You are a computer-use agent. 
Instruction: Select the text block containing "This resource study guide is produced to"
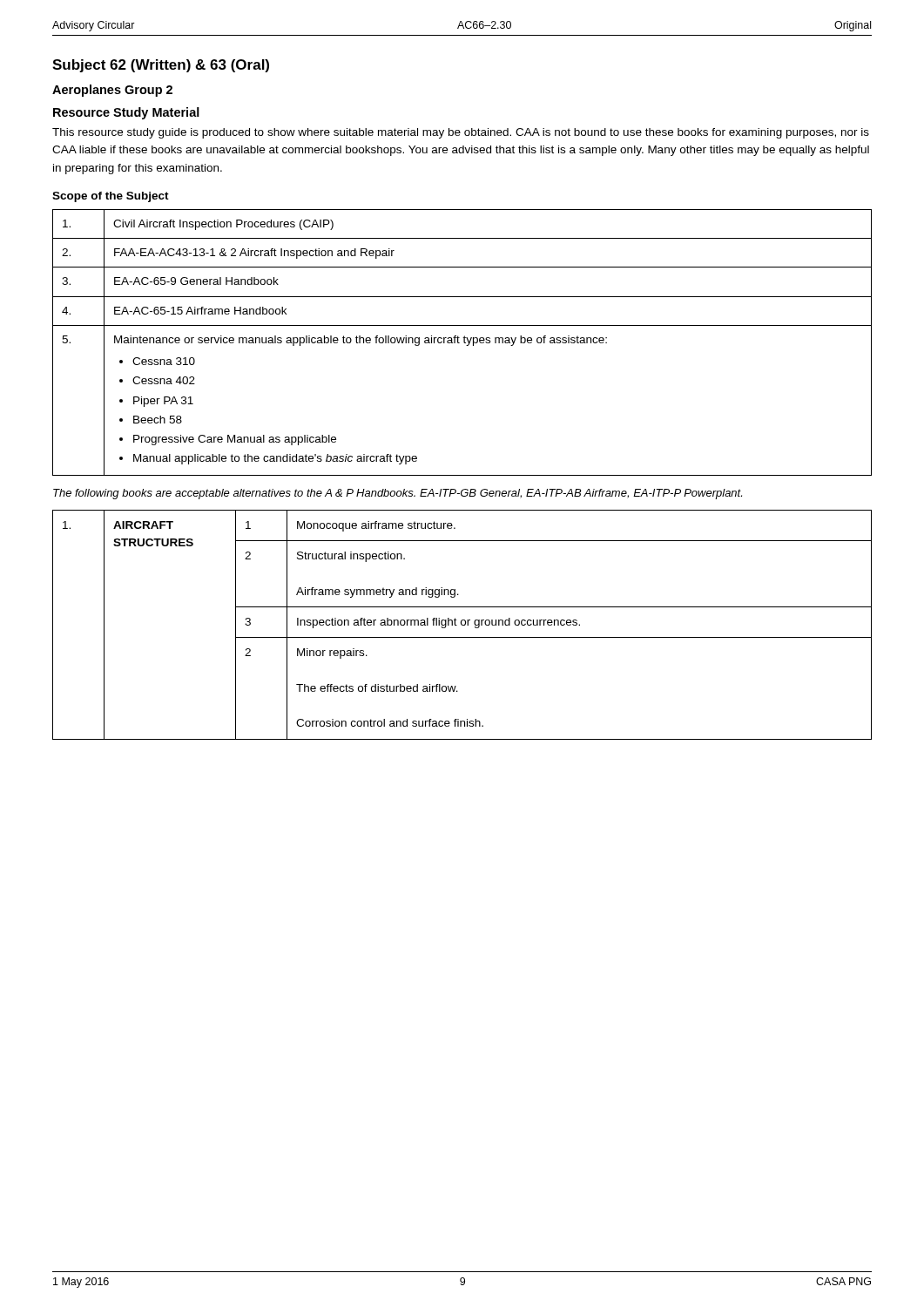click(x=461, y=150)
